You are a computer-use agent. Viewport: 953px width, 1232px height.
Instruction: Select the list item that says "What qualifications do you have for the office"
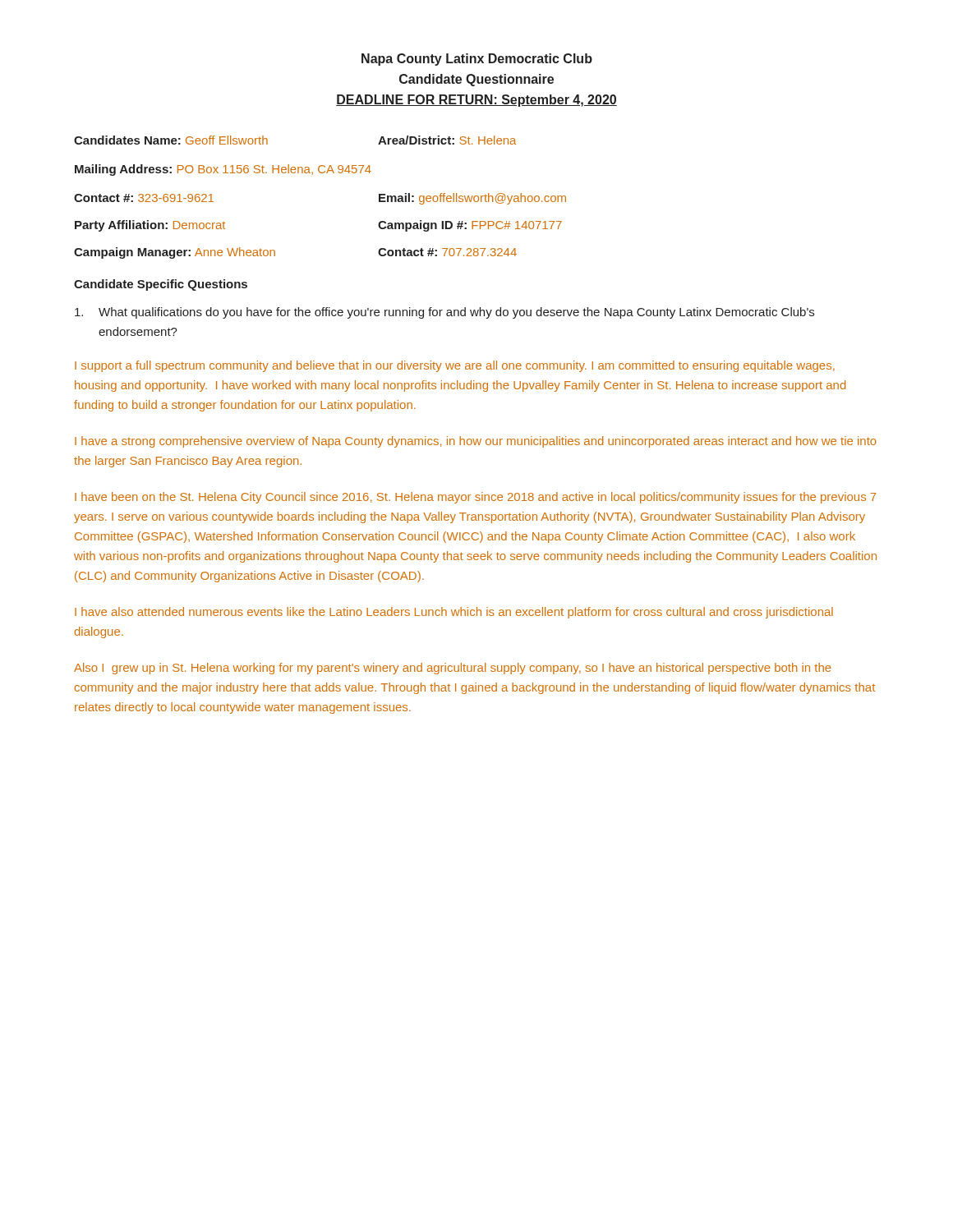[476, 322]
